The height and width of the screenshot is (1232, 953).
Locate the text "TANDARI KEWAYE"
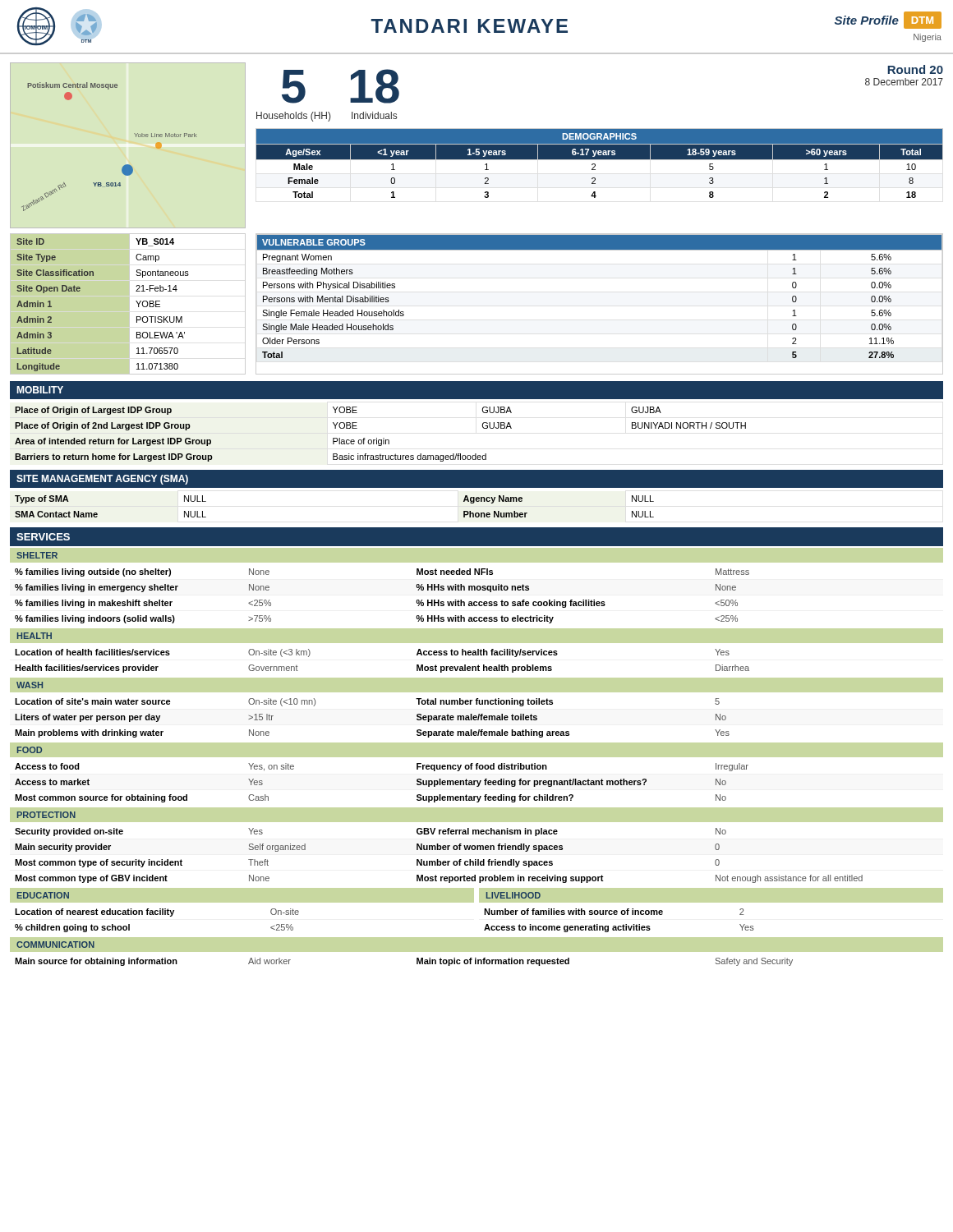tap(470, 26)
